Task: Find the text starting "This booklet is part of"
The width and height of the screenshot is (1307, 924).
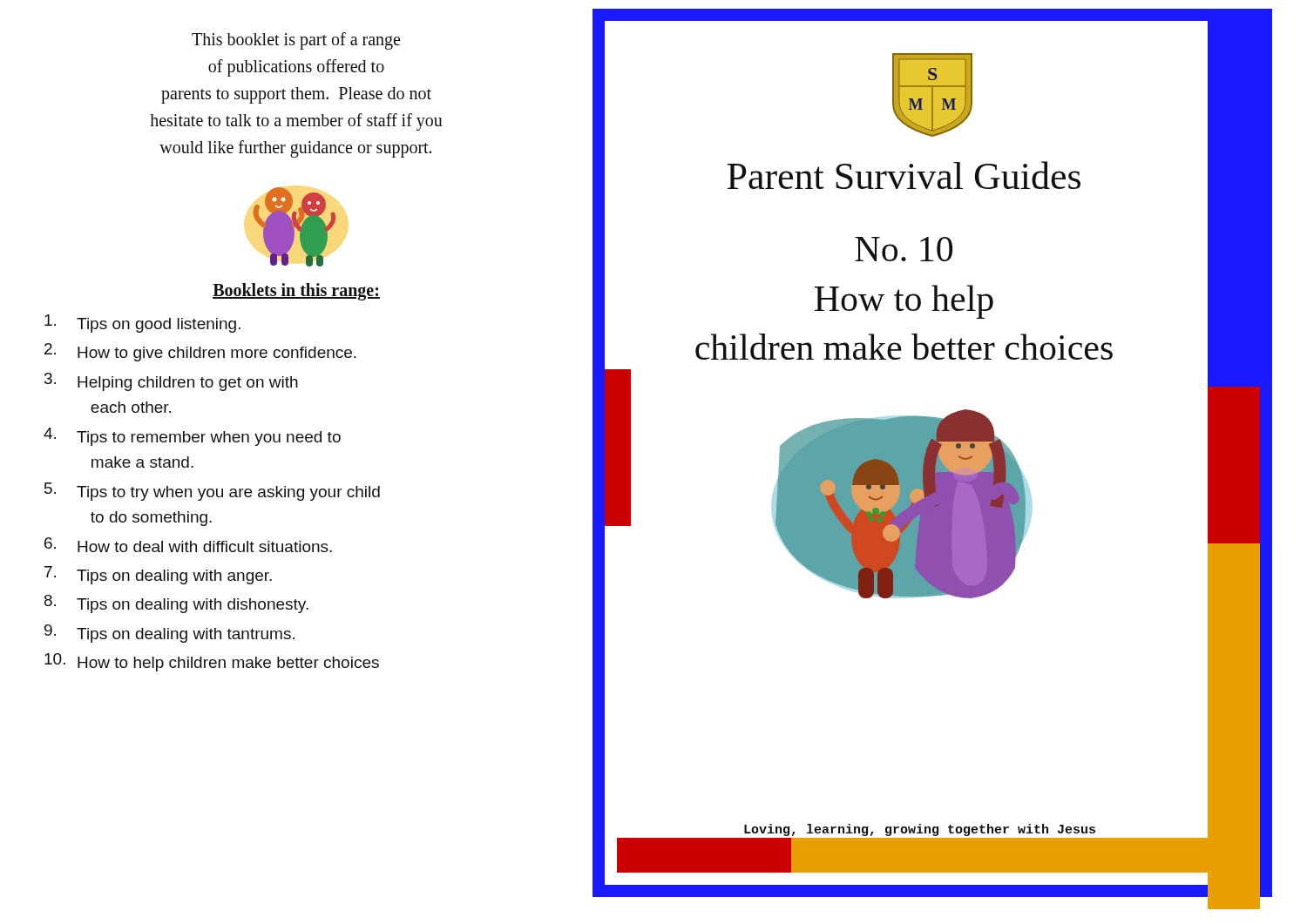Action: (x=296, y=93)
